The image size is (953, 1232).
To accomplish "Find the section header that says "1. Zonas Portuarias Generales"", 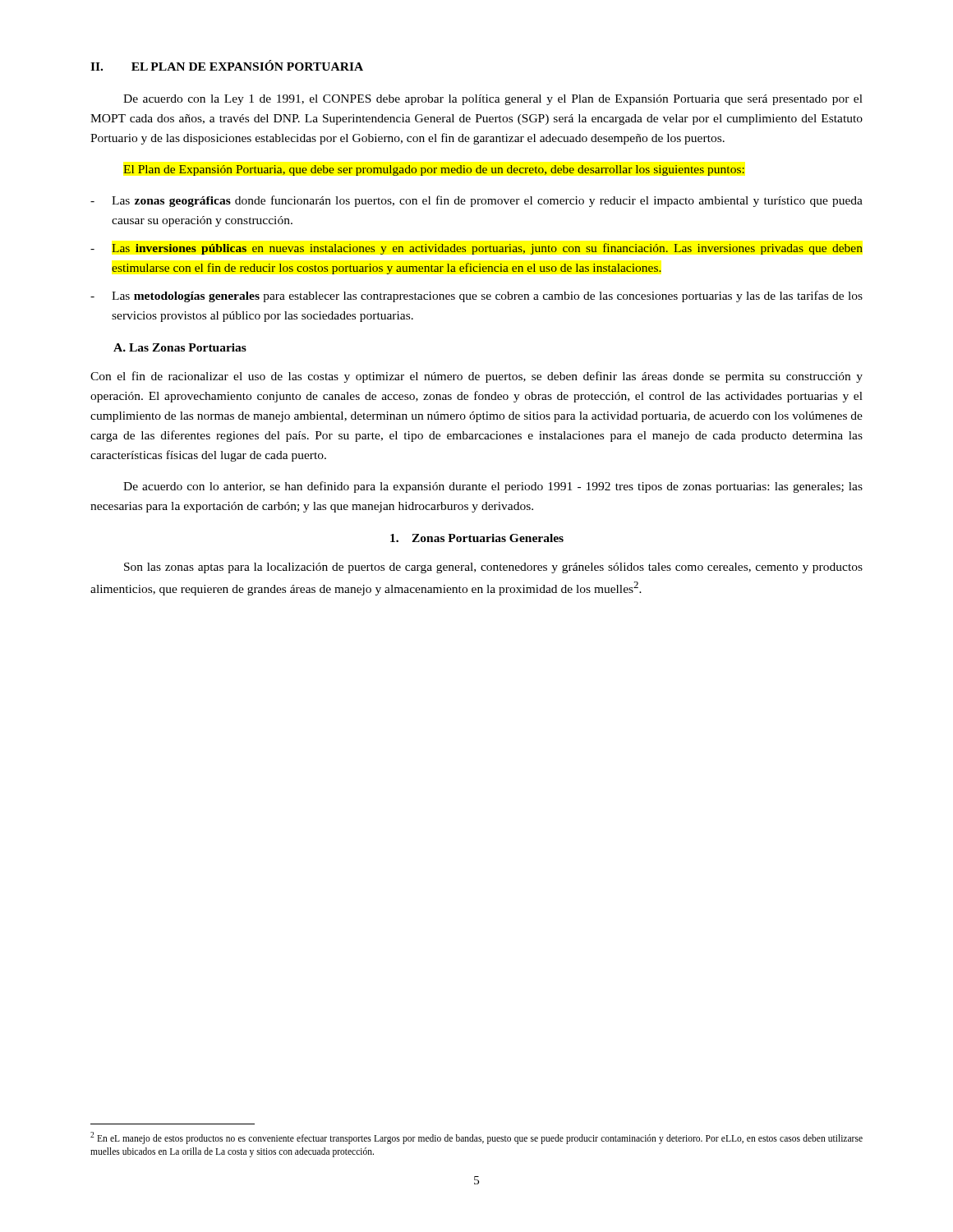I will [x=476, y=538].
